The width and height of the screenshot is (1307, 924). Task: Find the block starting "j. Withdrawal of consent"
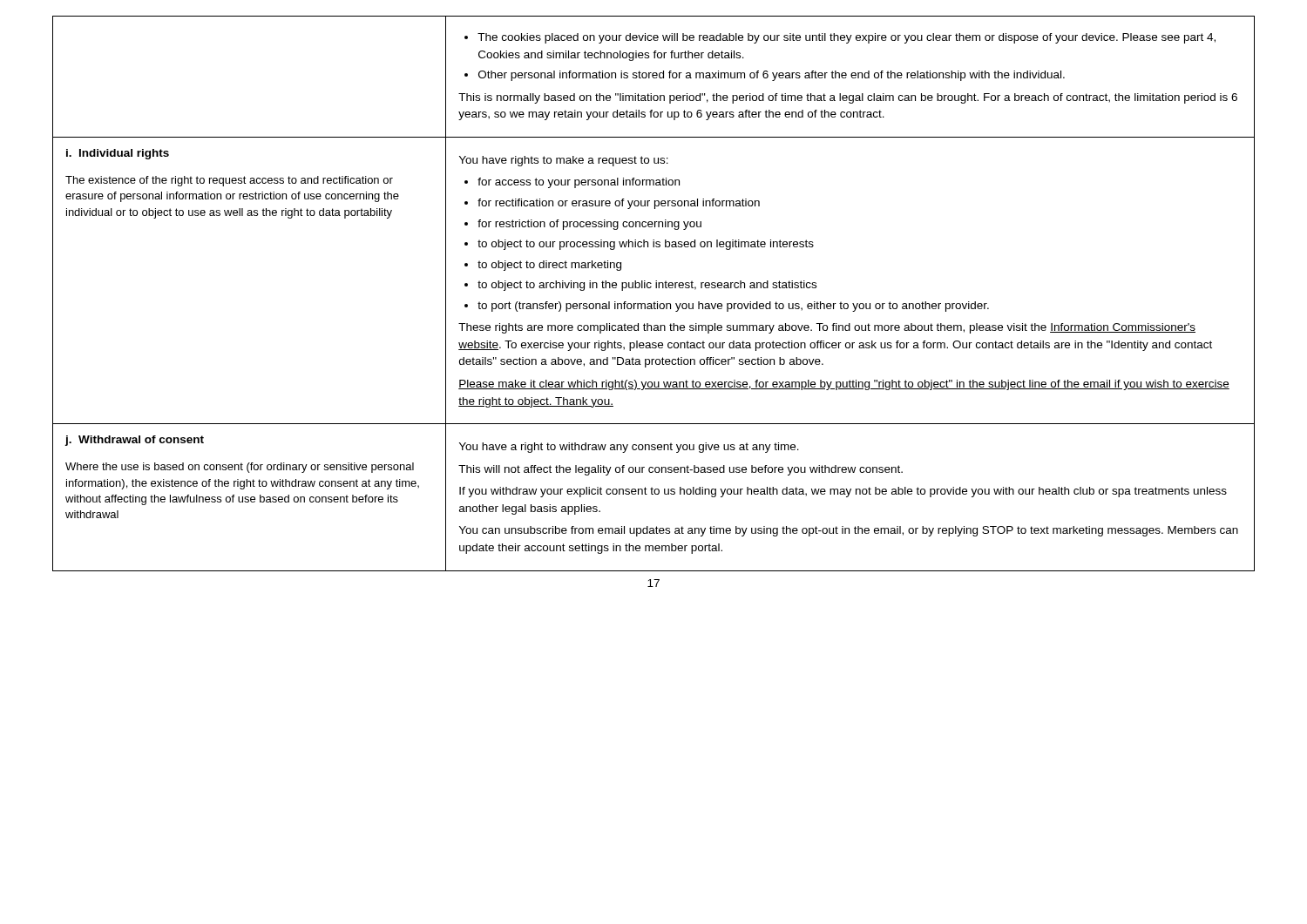click(135, 439)
